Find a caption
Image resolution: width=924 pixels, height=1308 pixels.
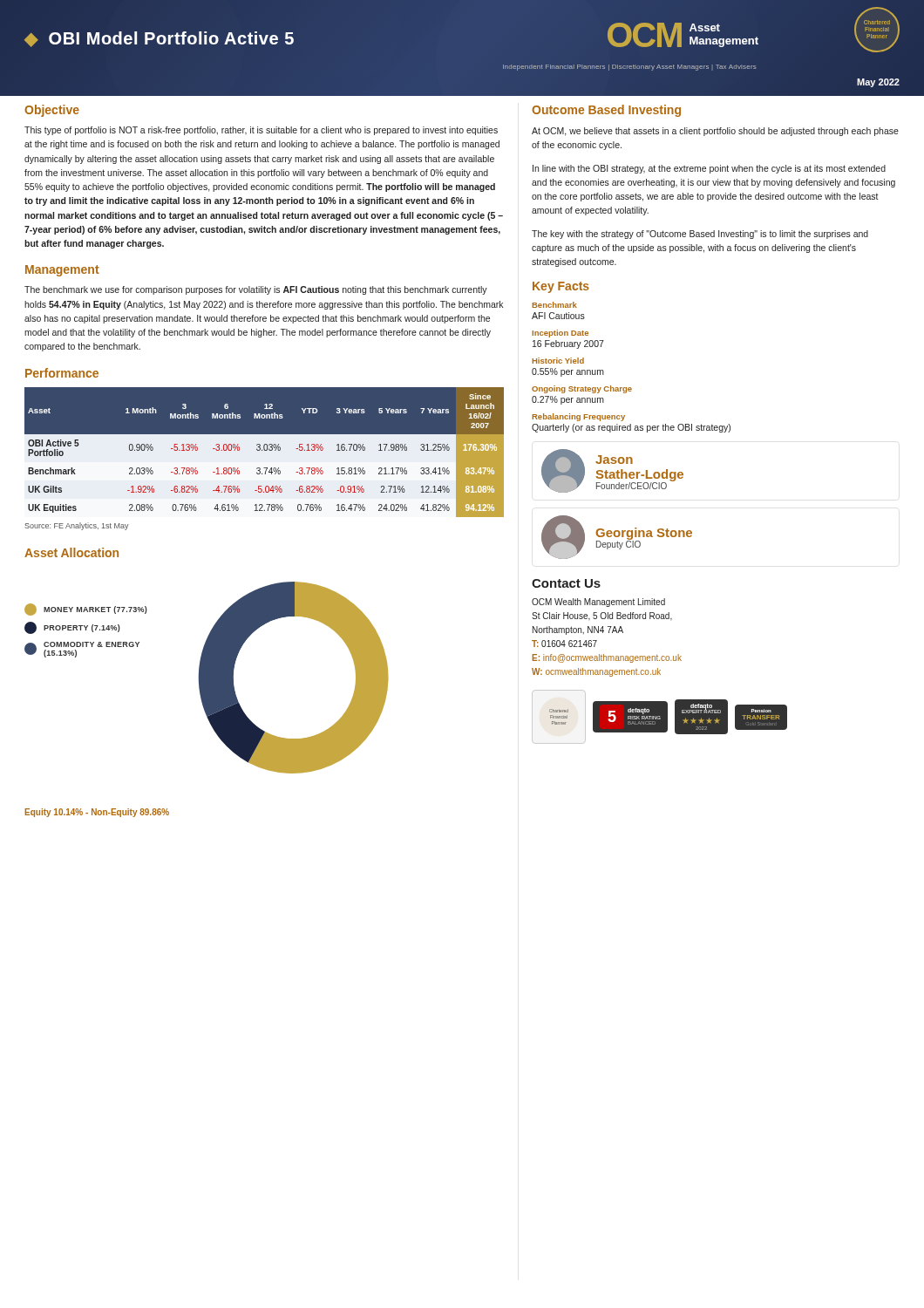click(77, 526)
